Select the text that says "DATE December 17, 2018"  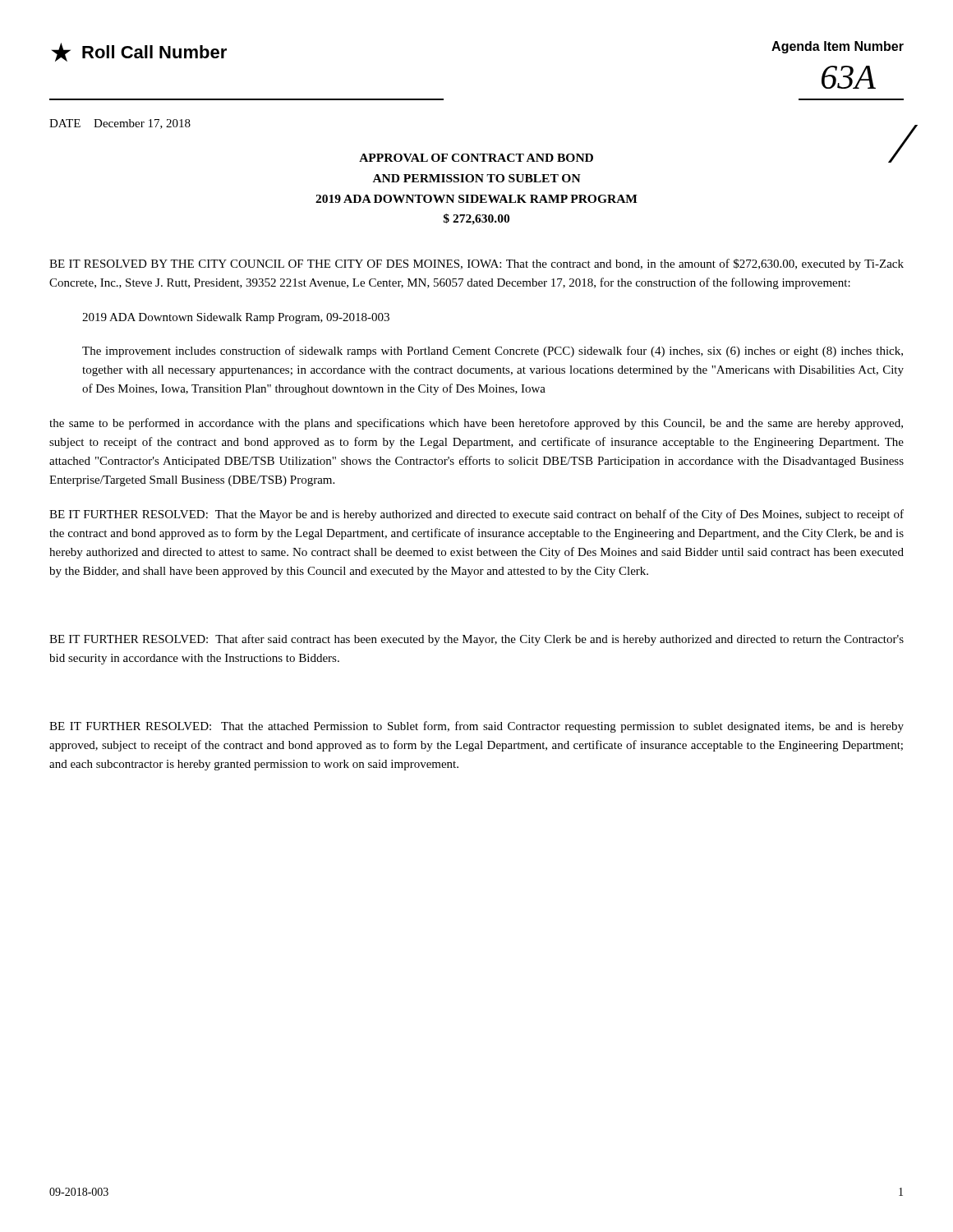click(120, 123)
